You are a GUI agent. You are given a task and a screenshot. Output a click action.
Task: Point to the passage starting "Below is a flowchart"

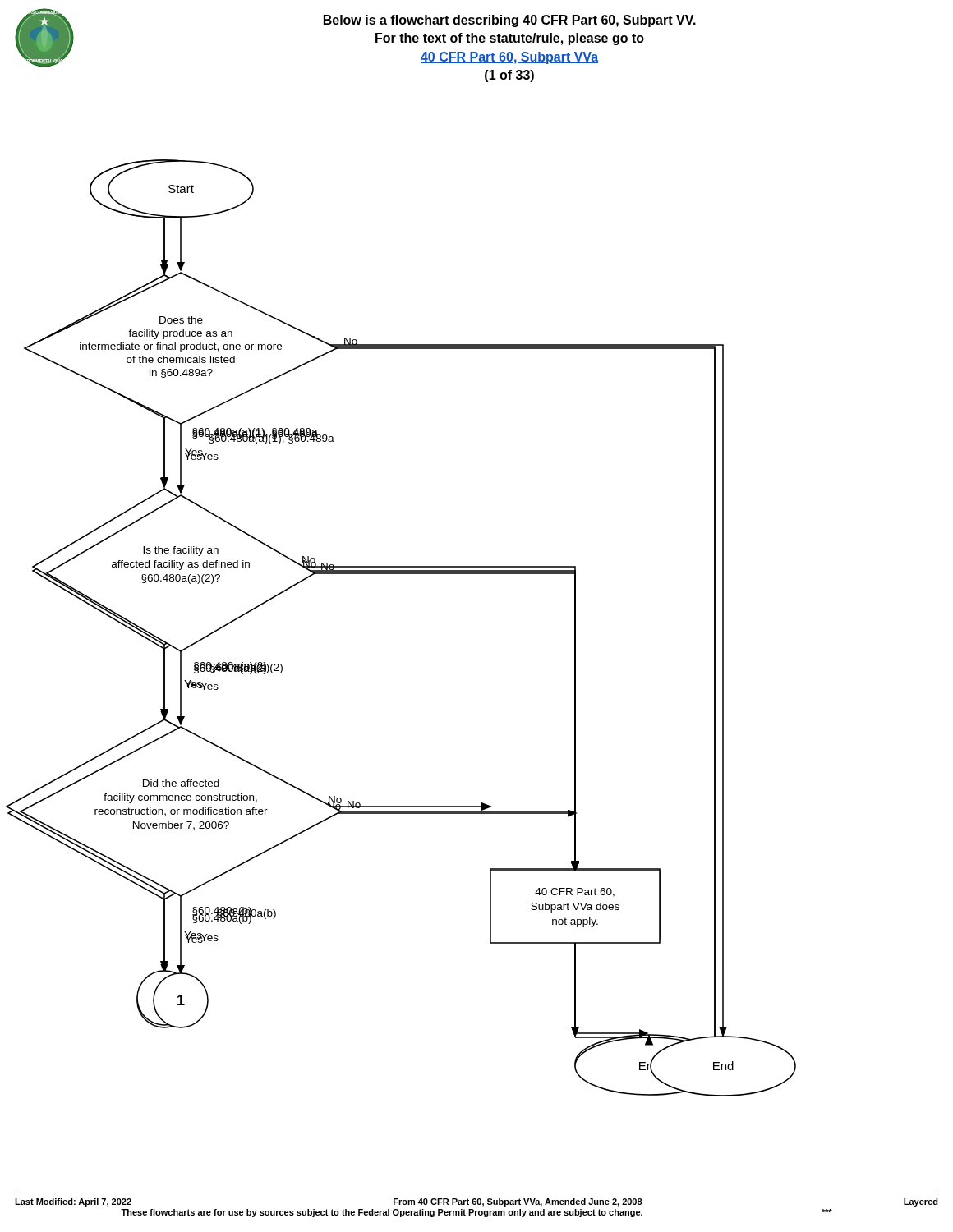[x=509, y=48]
